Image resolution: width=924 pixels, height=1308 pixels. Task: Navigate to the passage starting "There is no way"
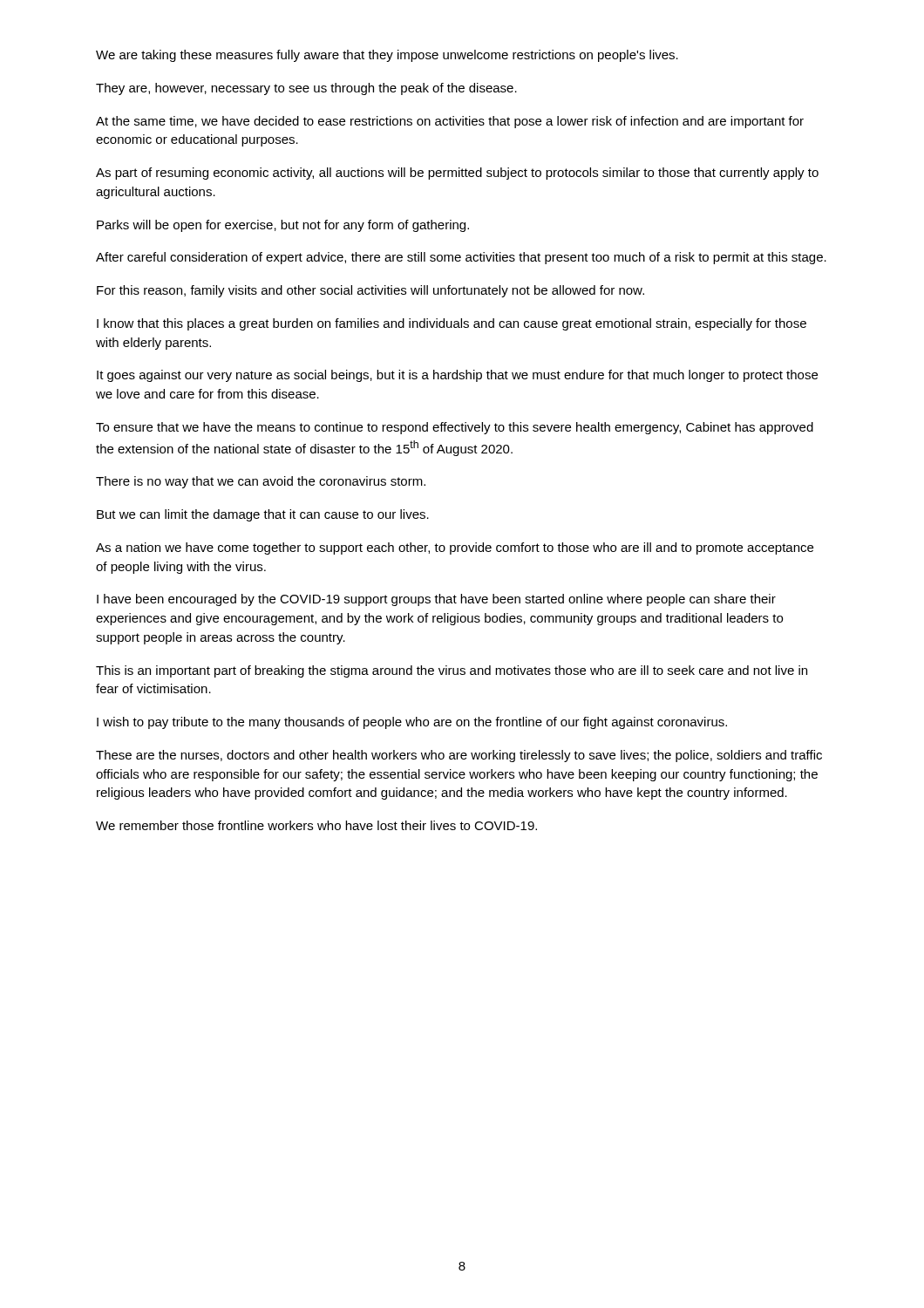click(x=261, y=481)
